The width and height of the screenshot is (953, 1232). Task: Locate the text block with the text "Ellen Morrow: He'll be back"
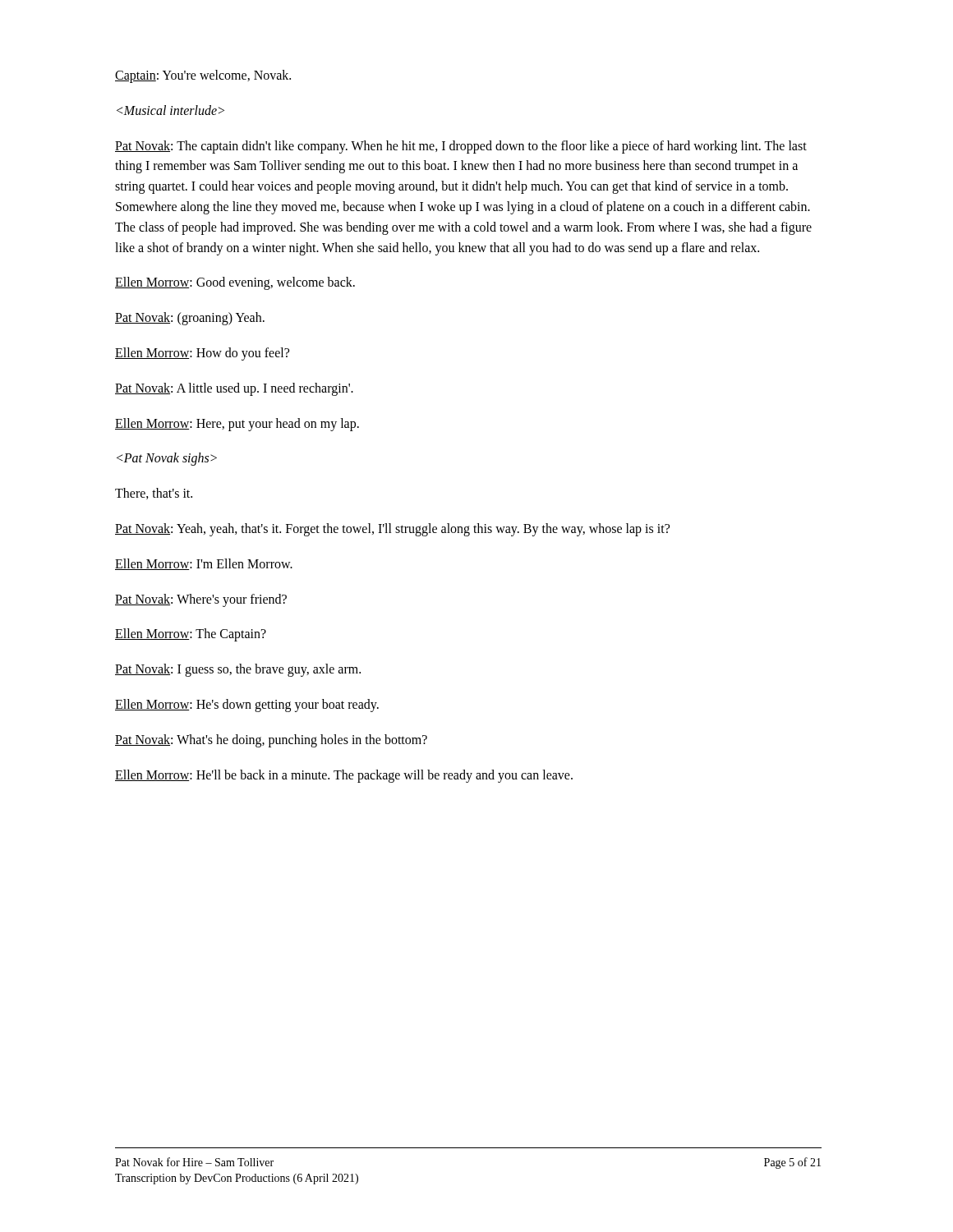click(344, 775)
